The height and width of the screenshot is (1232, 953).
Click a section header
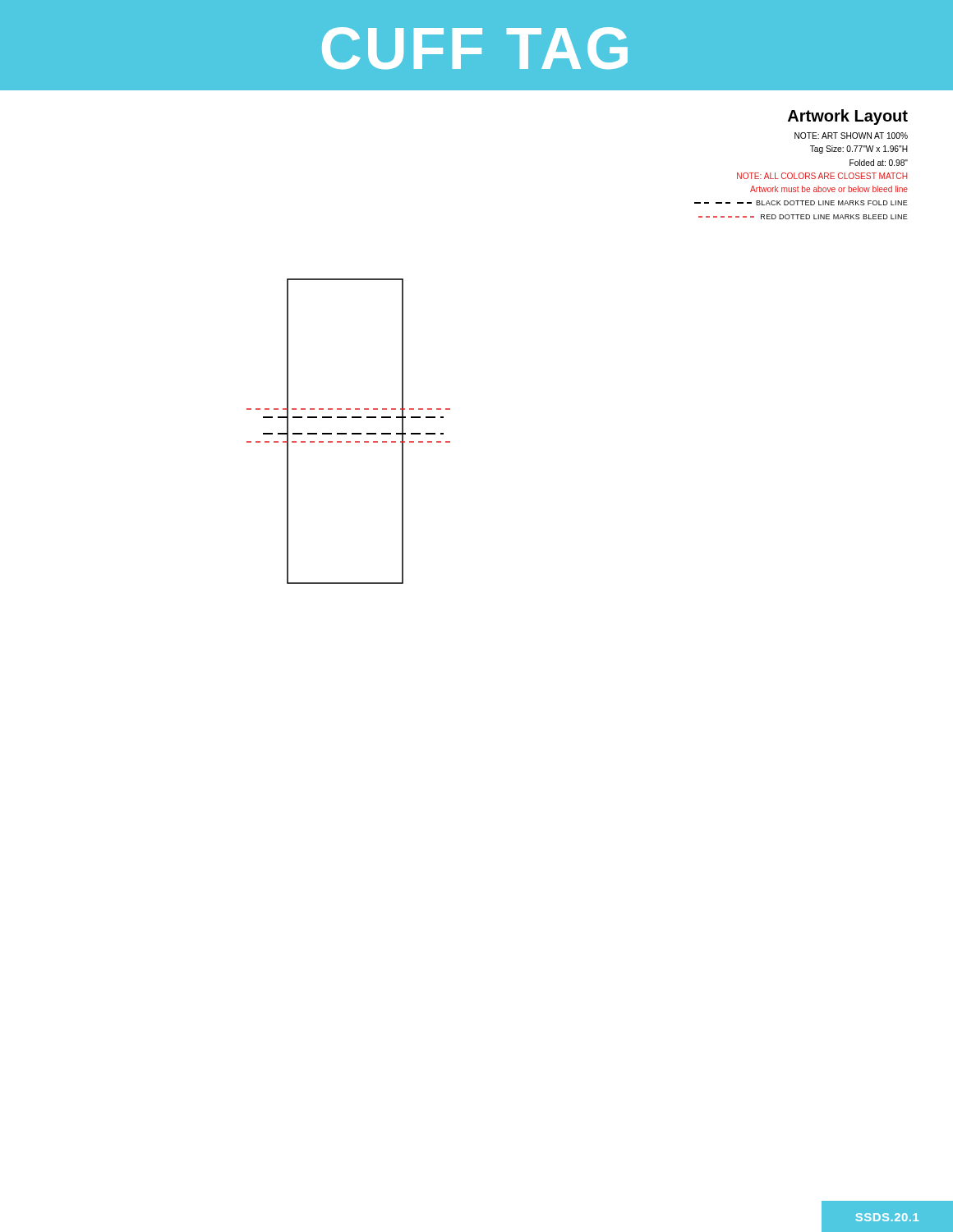click(848, 116)
